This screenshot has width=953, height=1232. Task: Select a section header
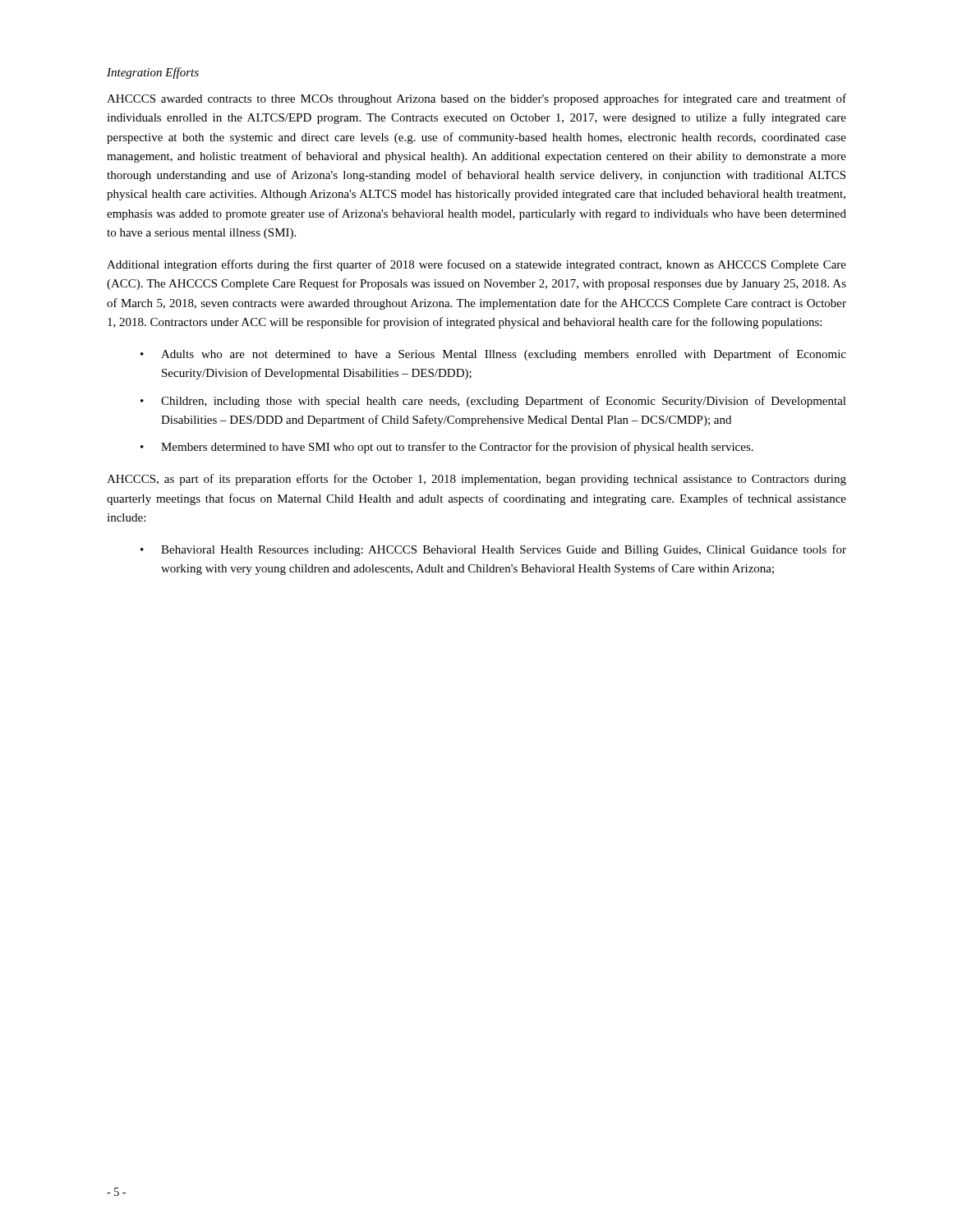point(153,72)
